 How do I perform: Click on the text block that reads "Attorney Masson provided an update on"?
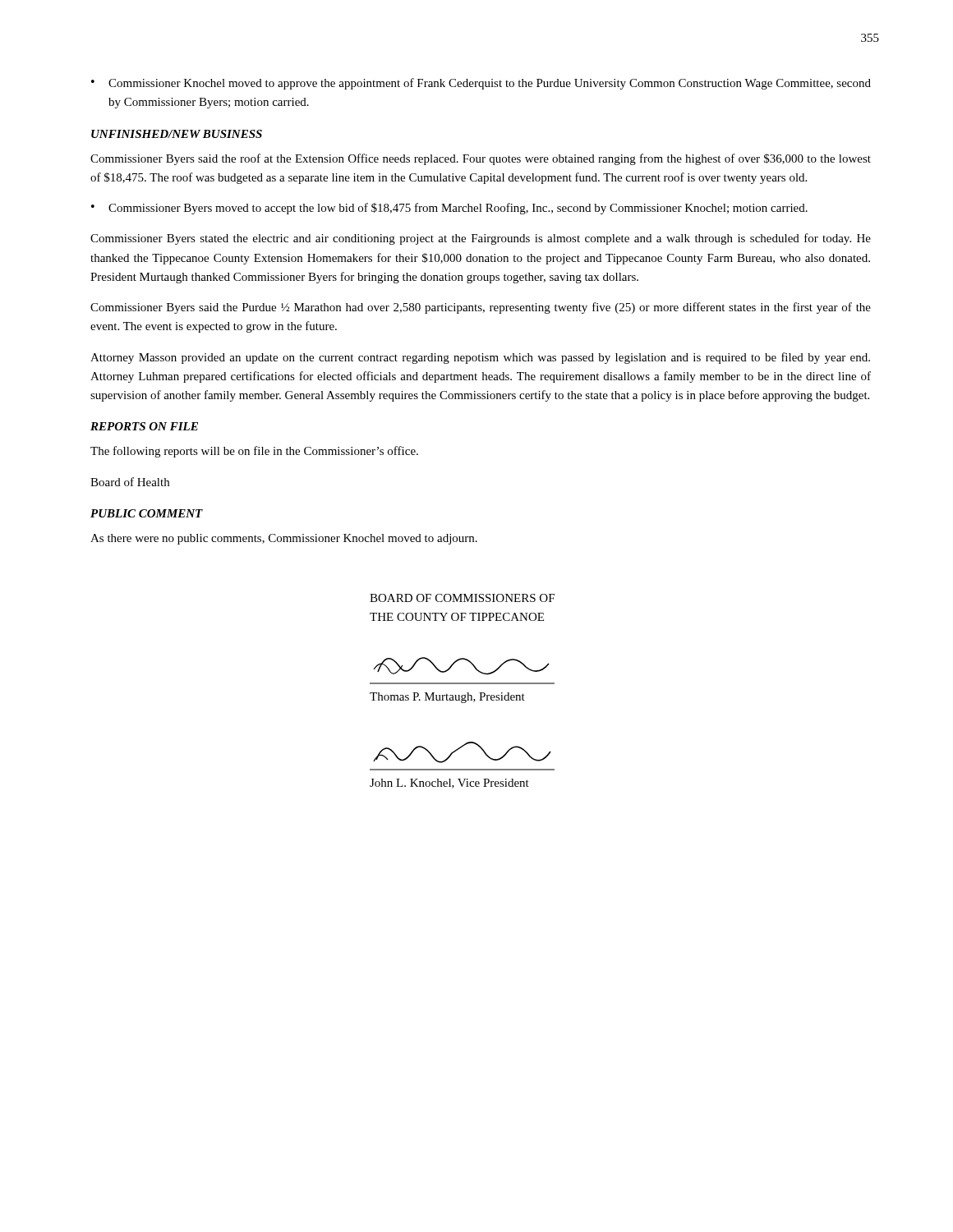click(x=481, y=376)
